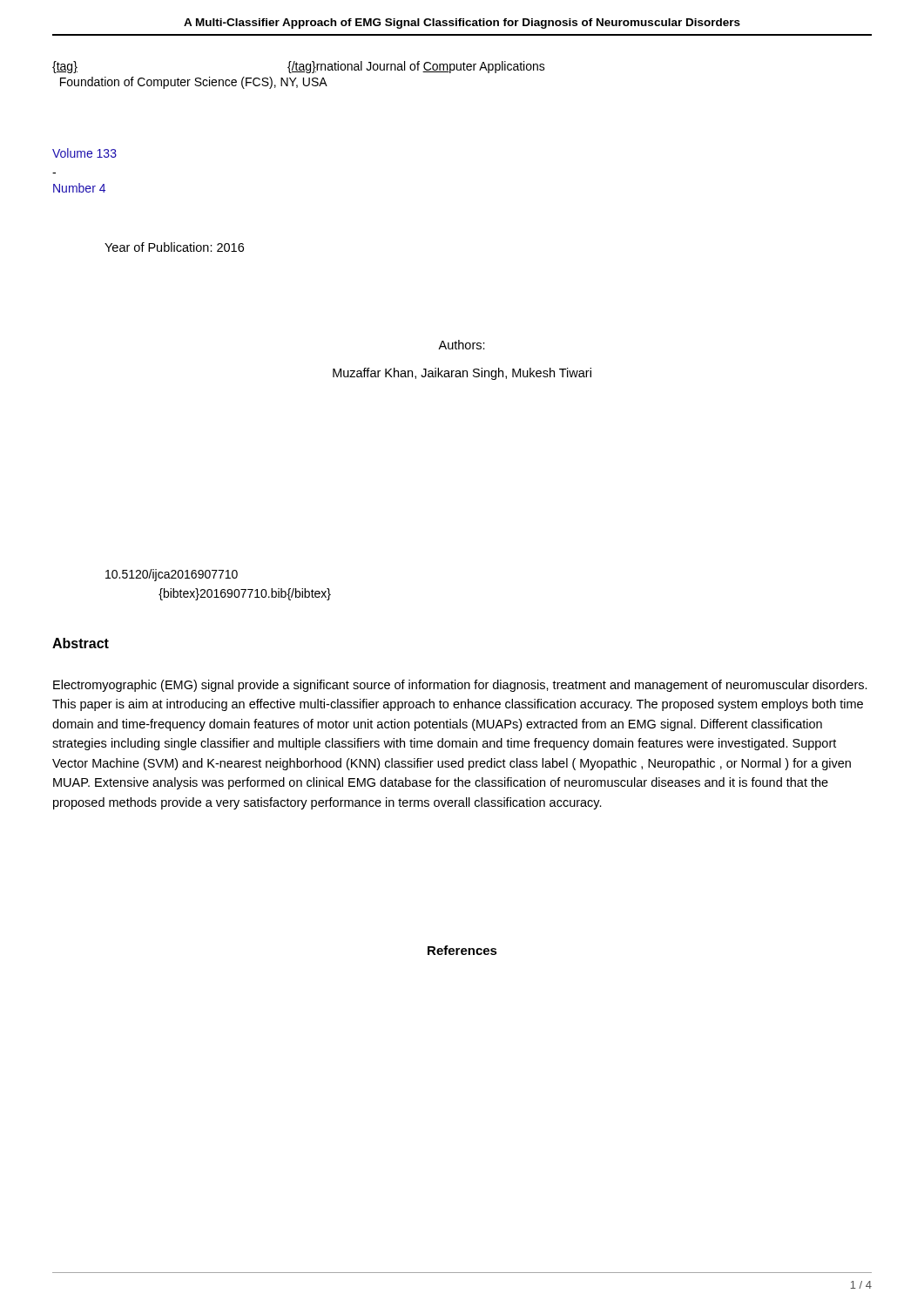Find the text containing "5120/ijca2016907710 {bibtex}2016907710.bib{/bibtex}"
Screen dimensions: 1307x924
click(x=218, y=584)
